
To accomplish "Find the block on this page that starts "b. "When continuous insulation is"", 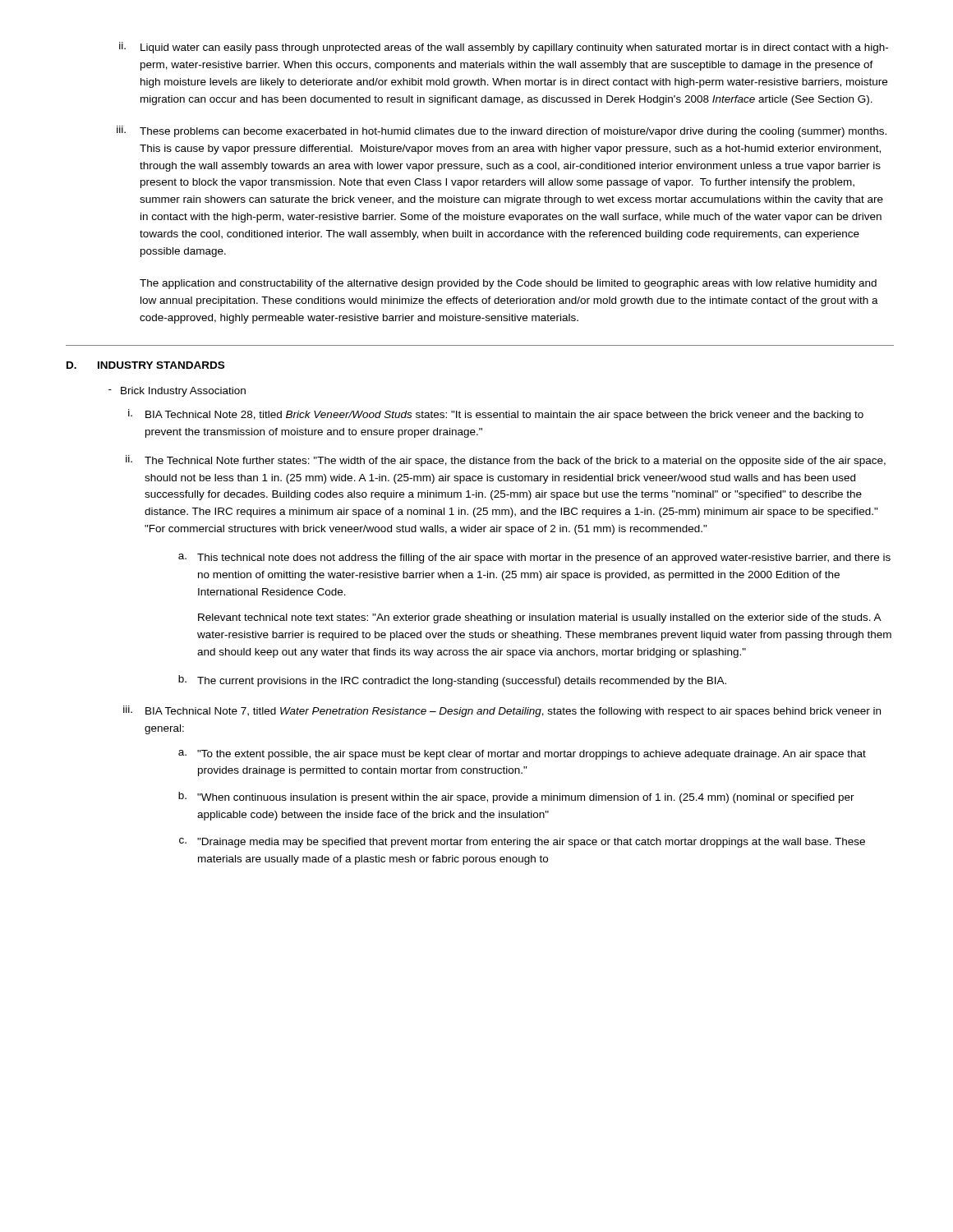I will point(529,807).
